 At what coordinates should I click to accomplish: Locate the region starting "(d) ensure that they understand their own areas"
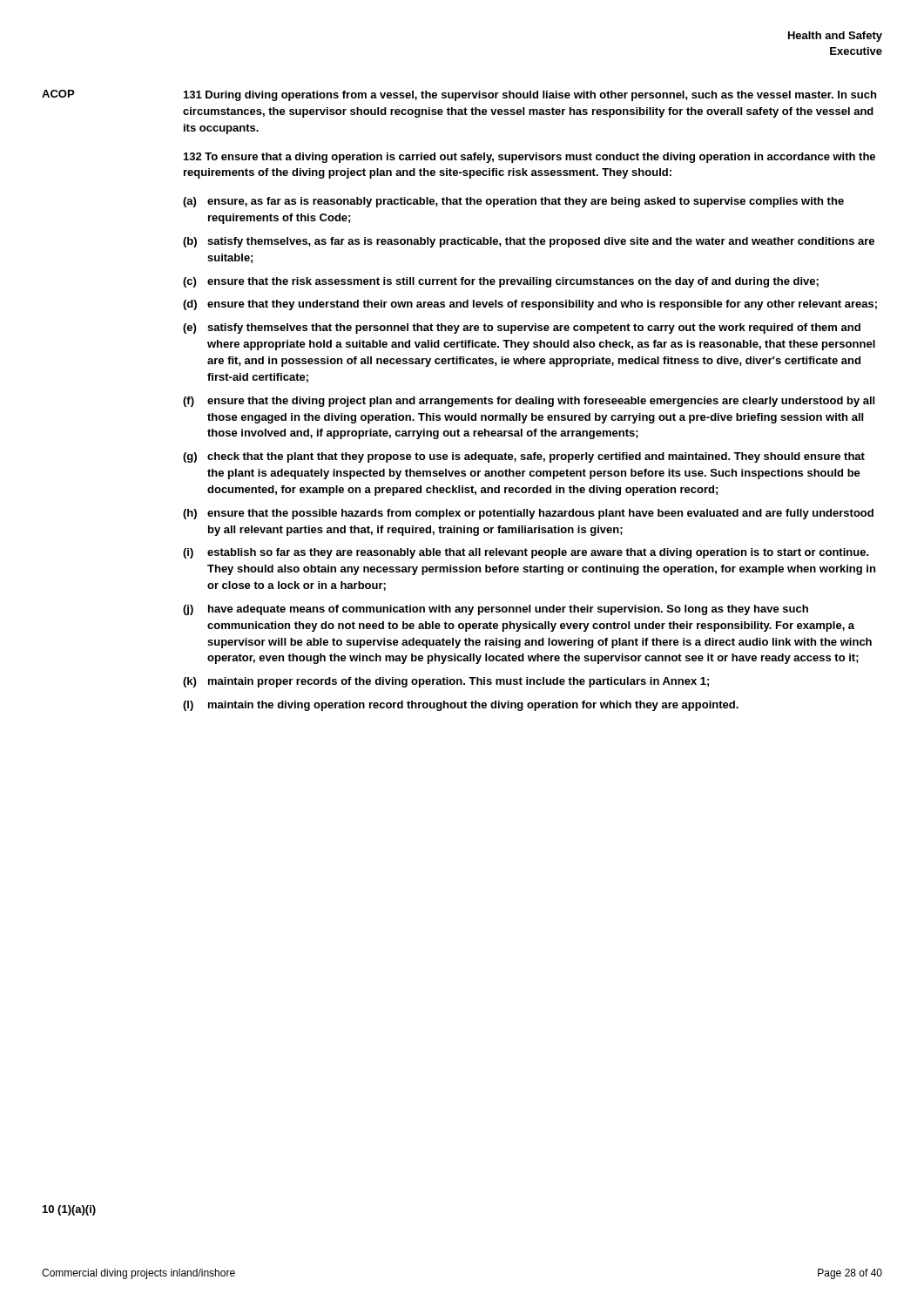(533, 305)
